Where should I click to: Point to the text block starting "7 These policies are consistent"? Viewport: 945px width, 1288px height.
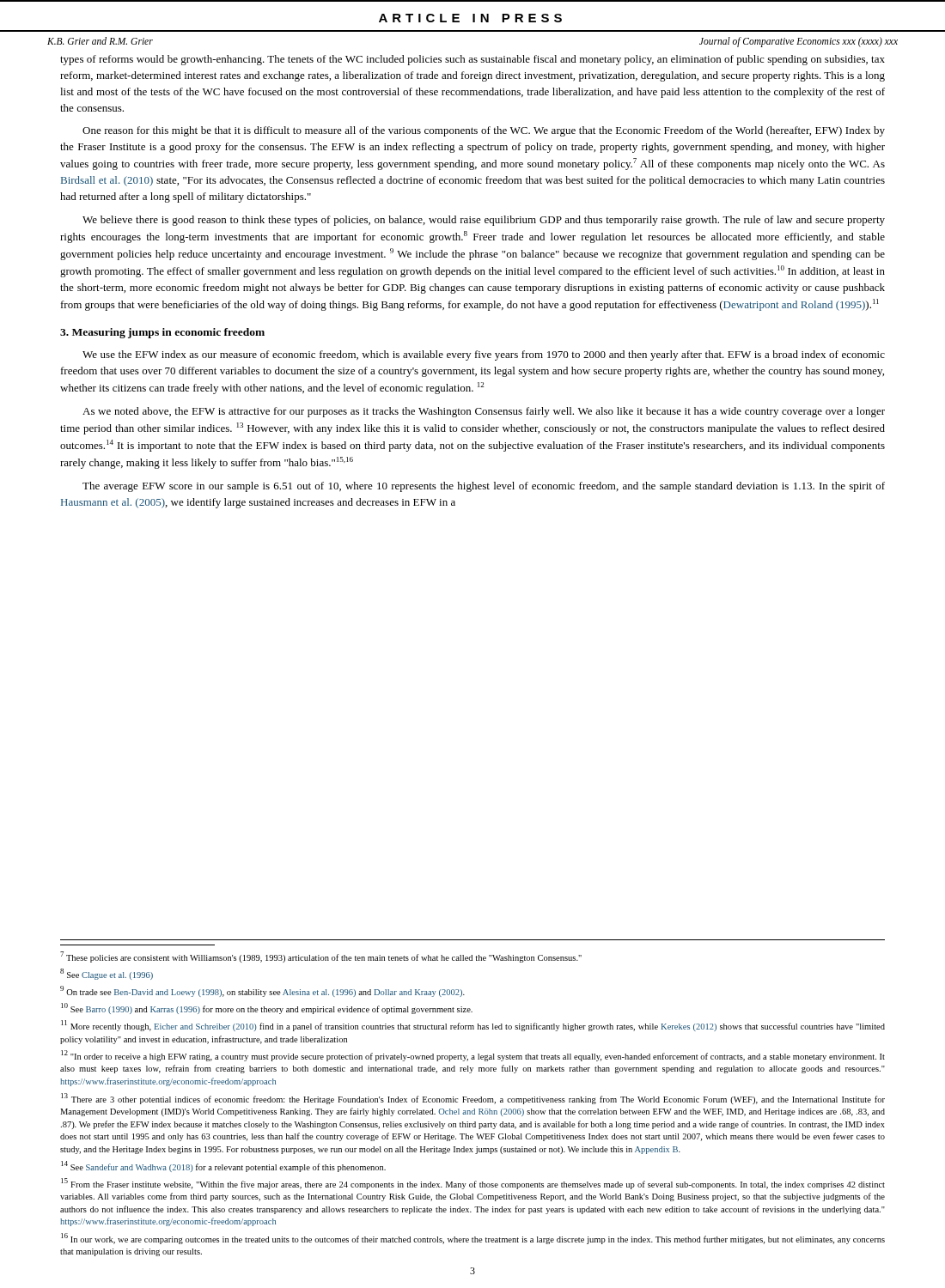(x=472, y=956)
